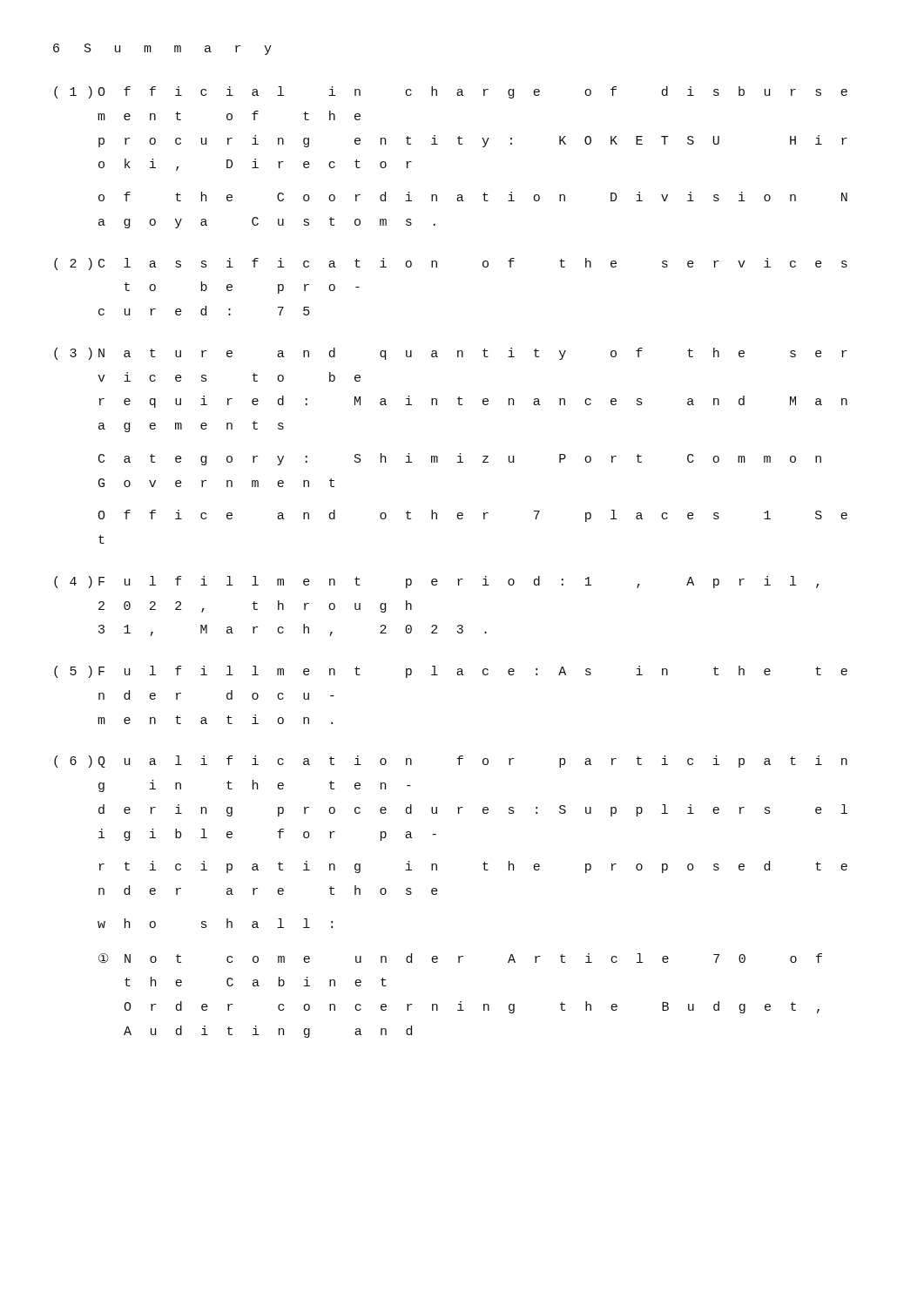Locate the list item that says "( 2 ) C l a"

coord(74,264)
